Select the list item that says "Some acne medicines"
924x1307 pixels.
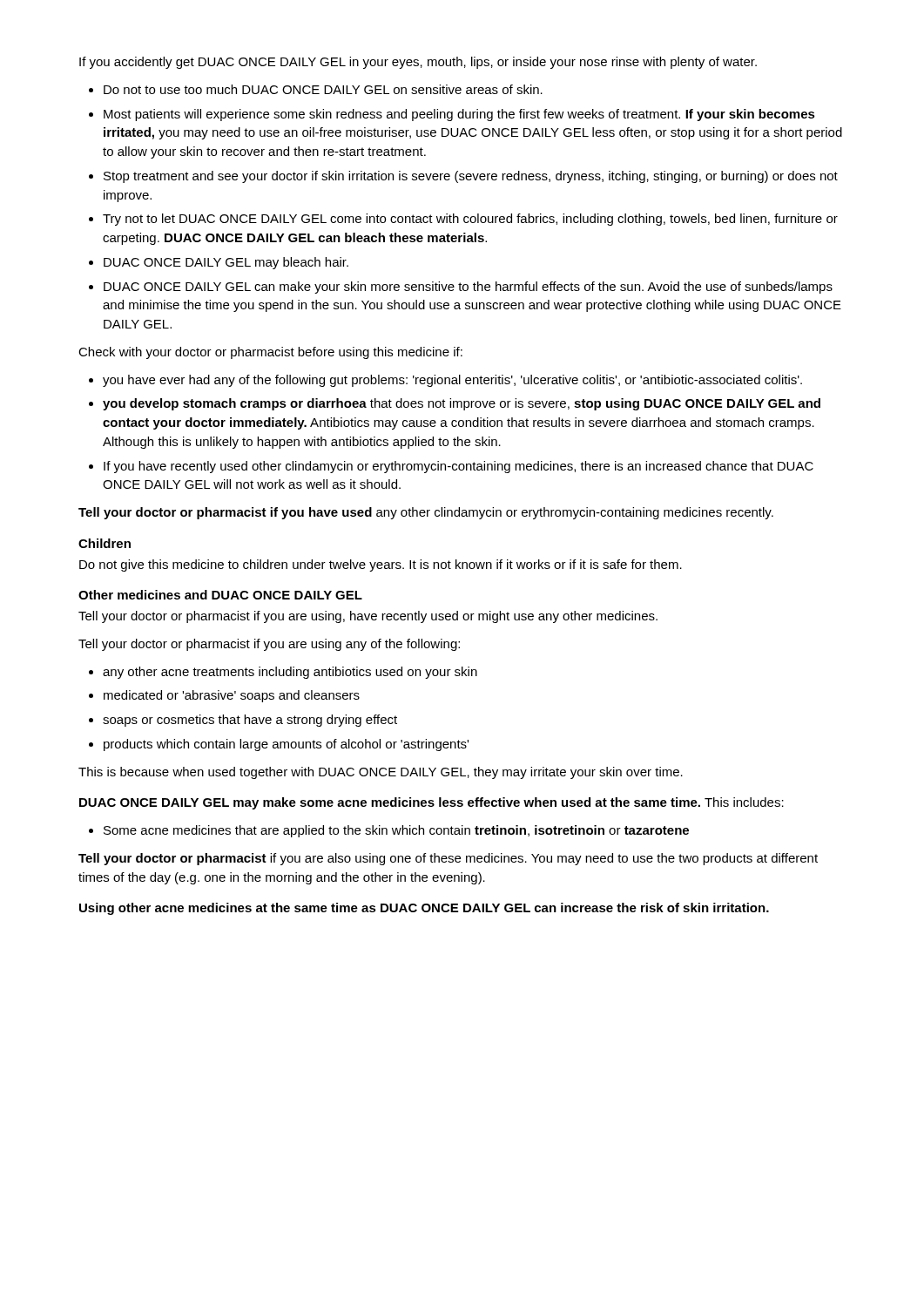click(396, 830)
